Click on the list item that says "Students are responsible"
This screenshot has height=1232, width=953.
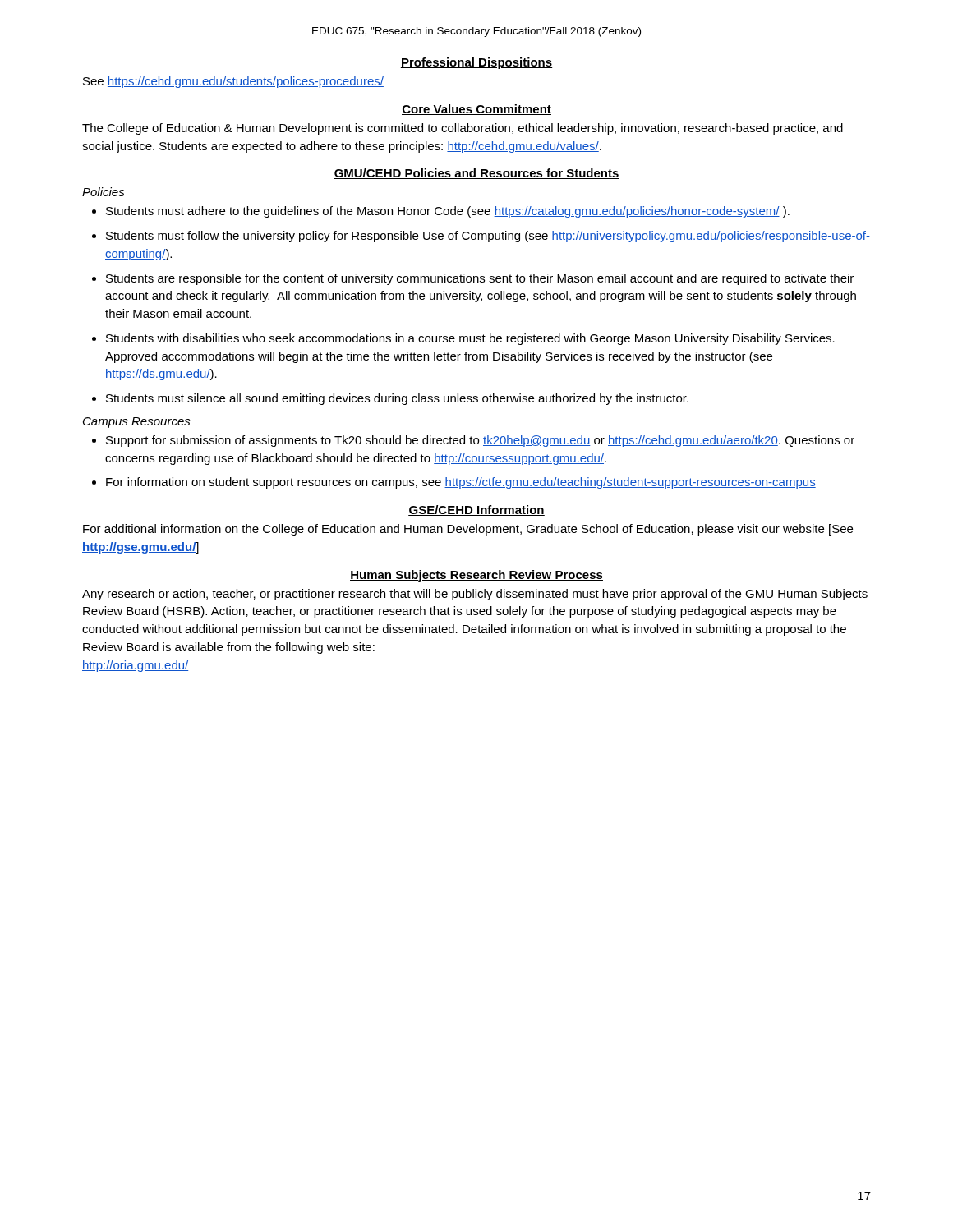[481, 295]
